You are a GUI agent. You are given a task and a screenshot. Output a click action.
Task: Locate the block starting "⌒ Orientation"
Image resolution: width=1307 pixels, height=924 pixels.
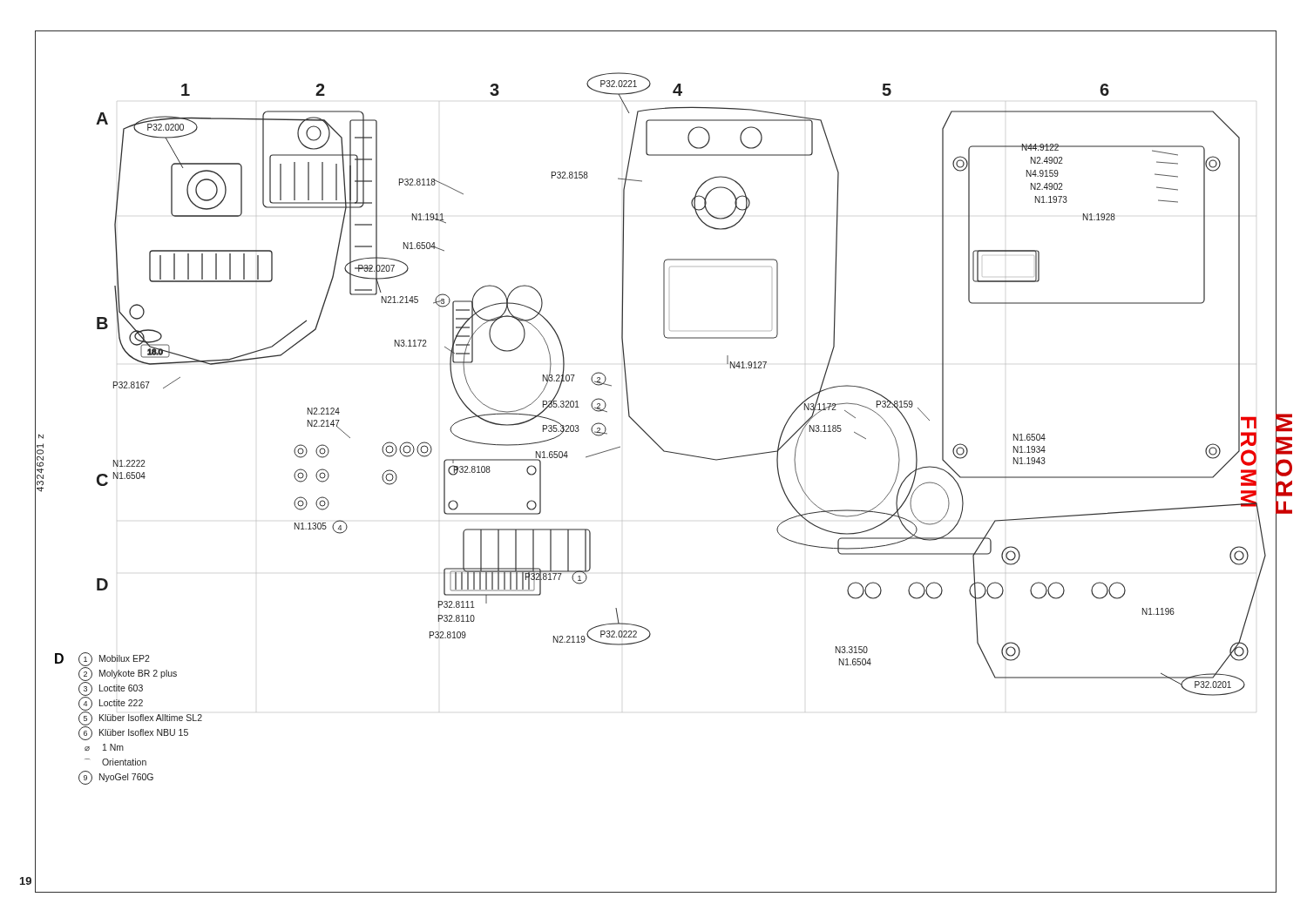(x=113, y=763)
